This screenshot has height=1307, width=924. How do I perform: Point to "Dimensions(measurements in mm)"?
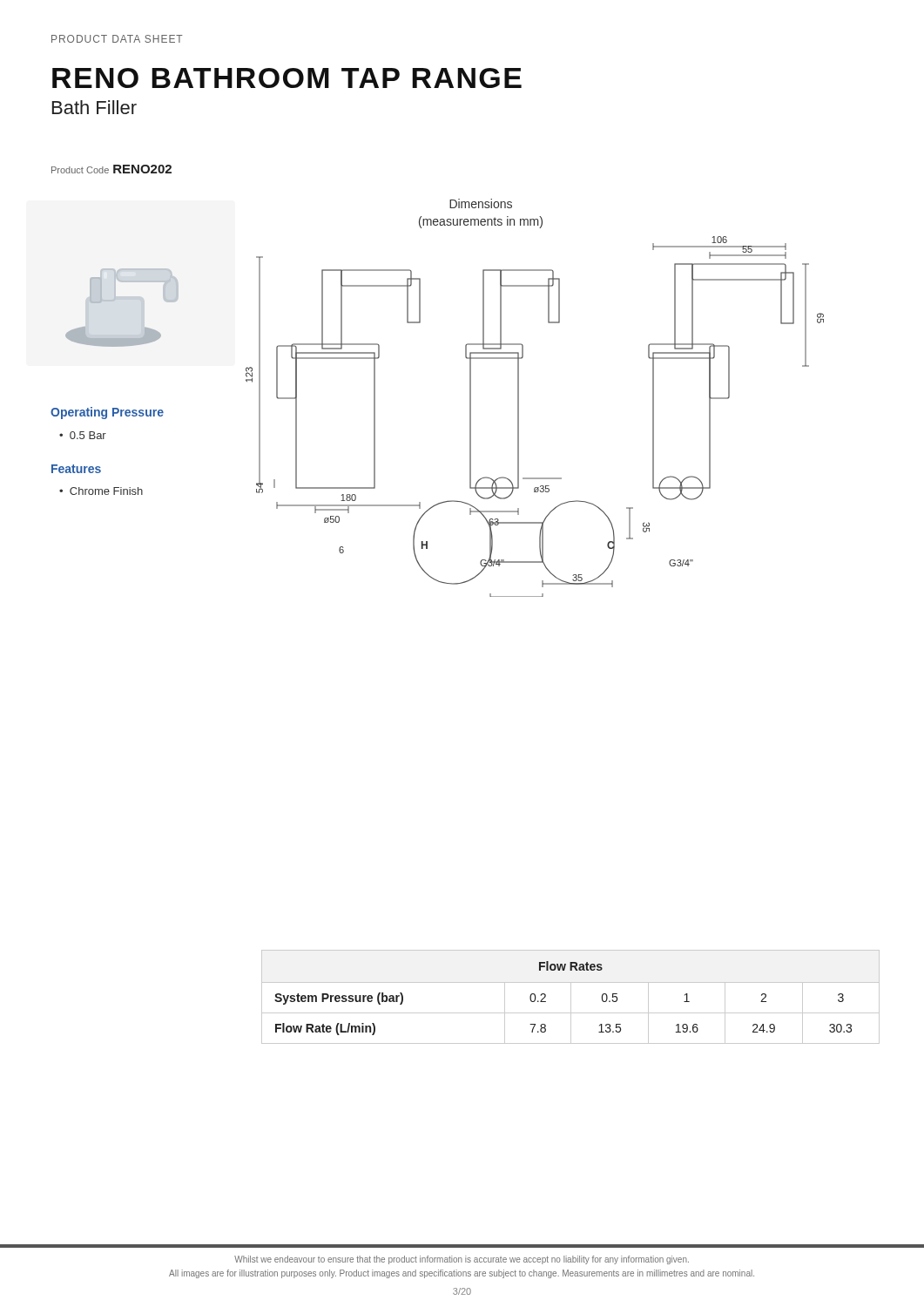[x=481, y=212]
